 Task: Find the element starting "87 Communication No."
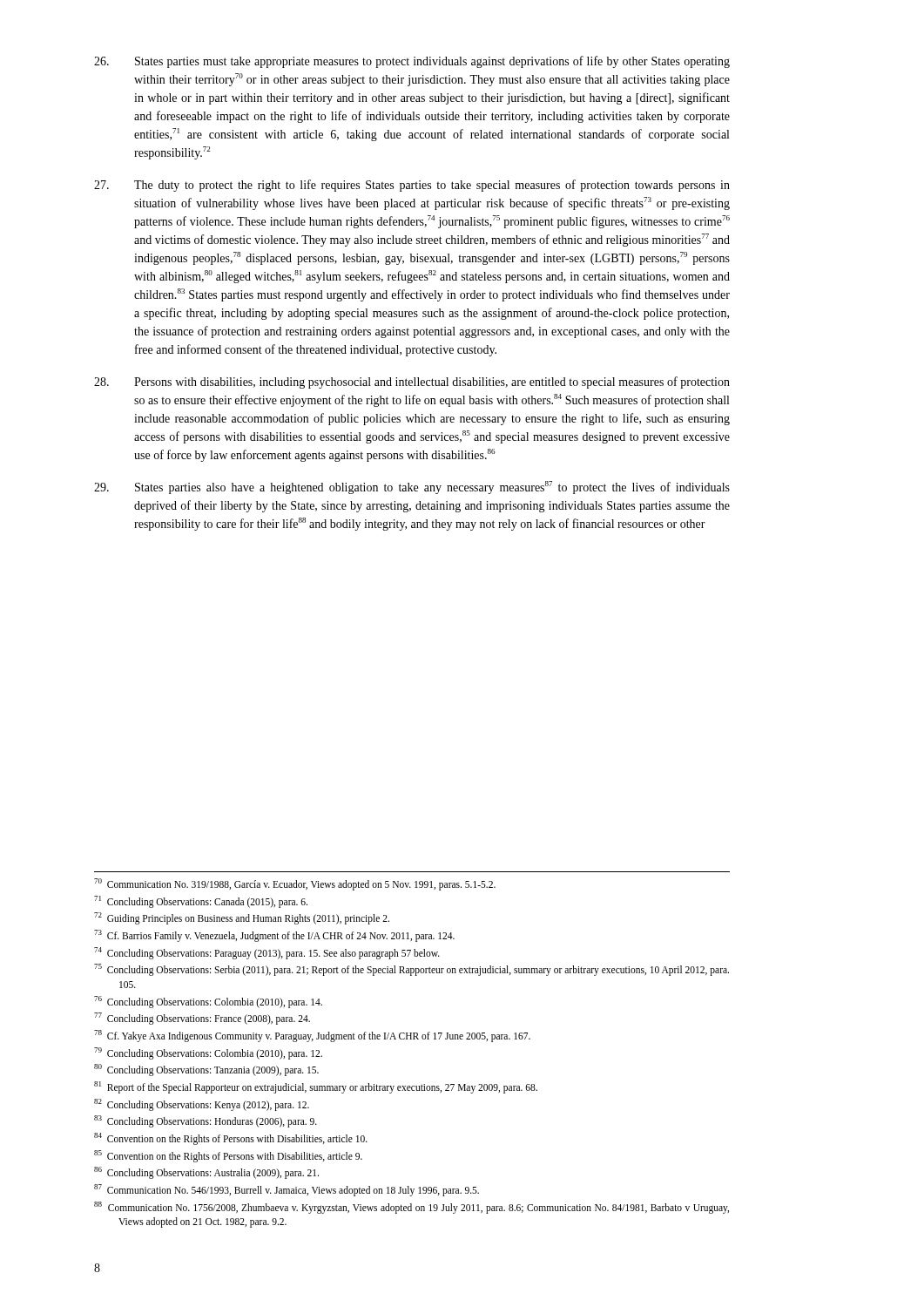(x=287, y=1189)
